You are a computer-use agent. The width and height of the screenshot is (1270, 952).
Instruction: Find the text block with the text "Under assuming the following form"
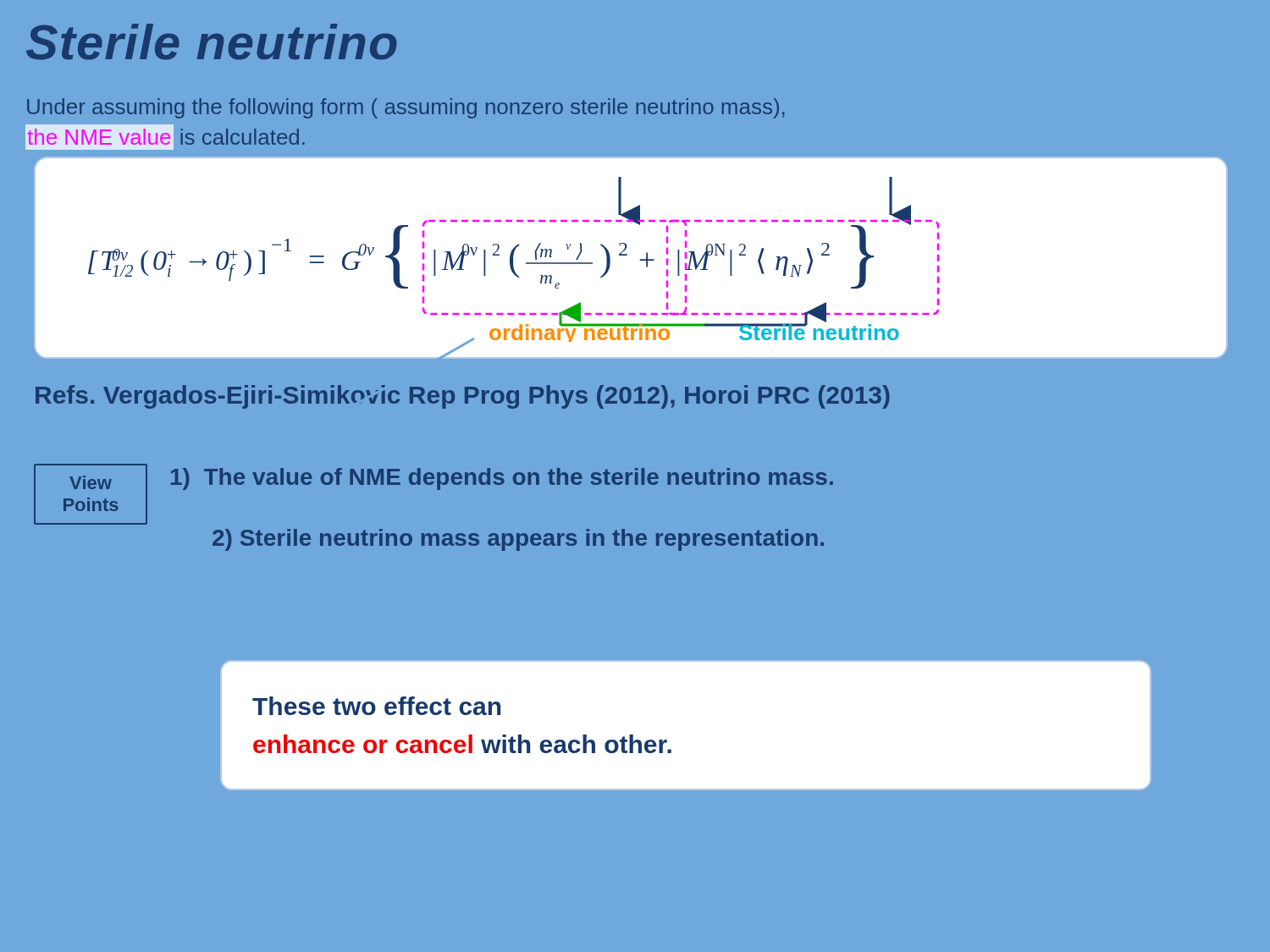point(406,122)
